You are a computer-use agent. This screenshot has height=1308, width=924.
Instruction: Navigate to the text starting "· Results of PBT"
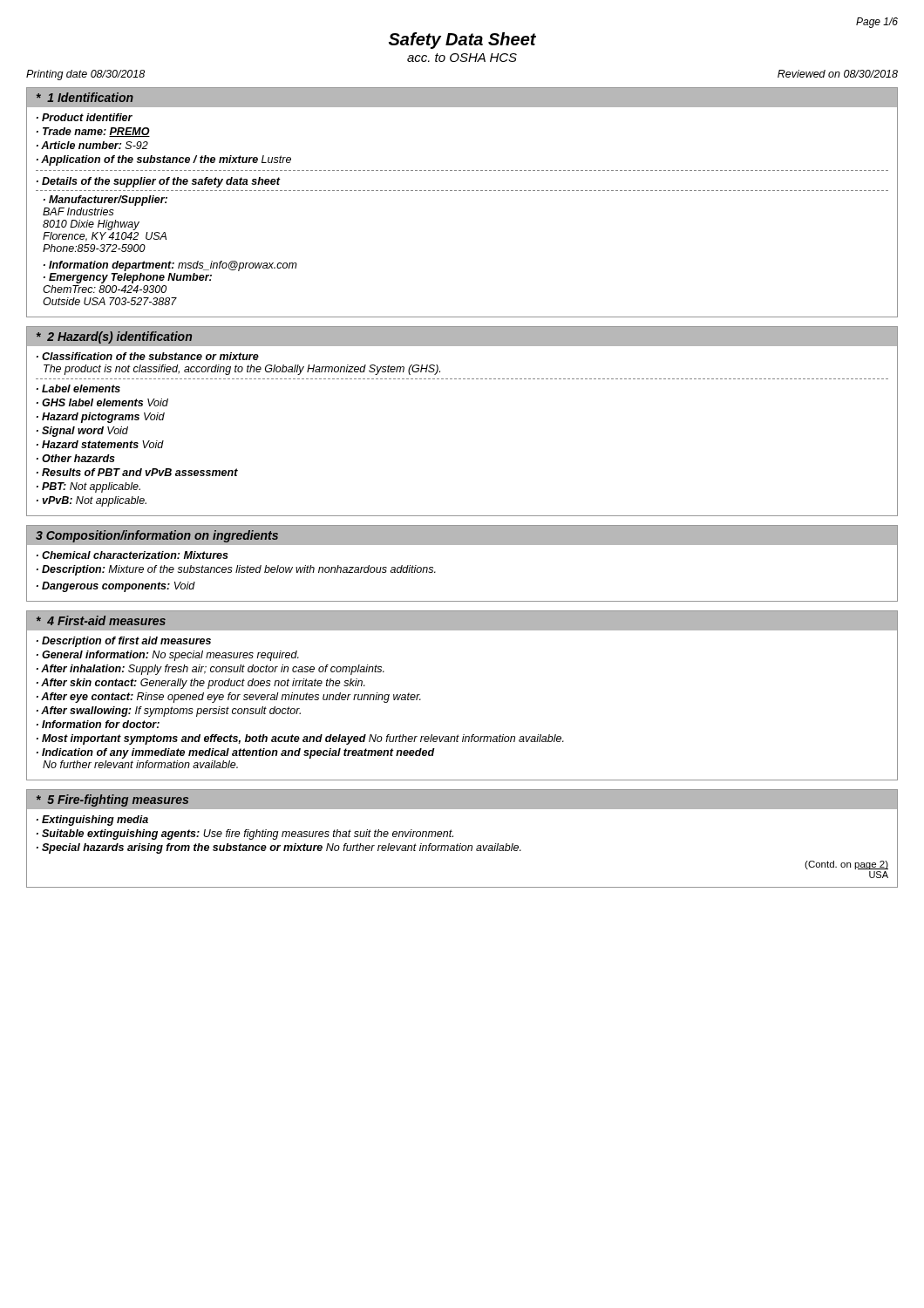(x=137, y=473)
